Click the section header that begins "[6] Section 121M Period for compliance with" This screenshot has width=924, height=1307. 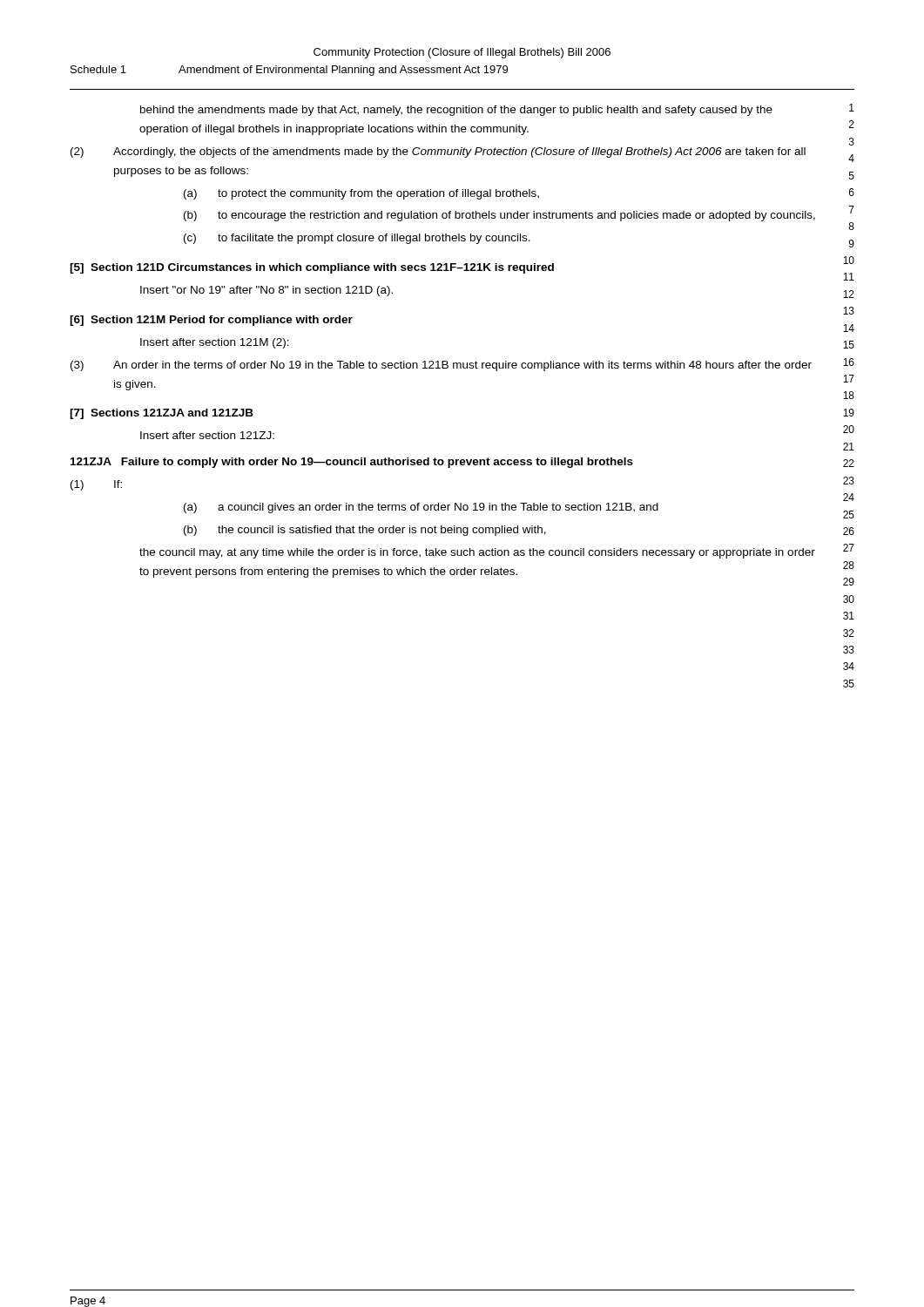211,319
